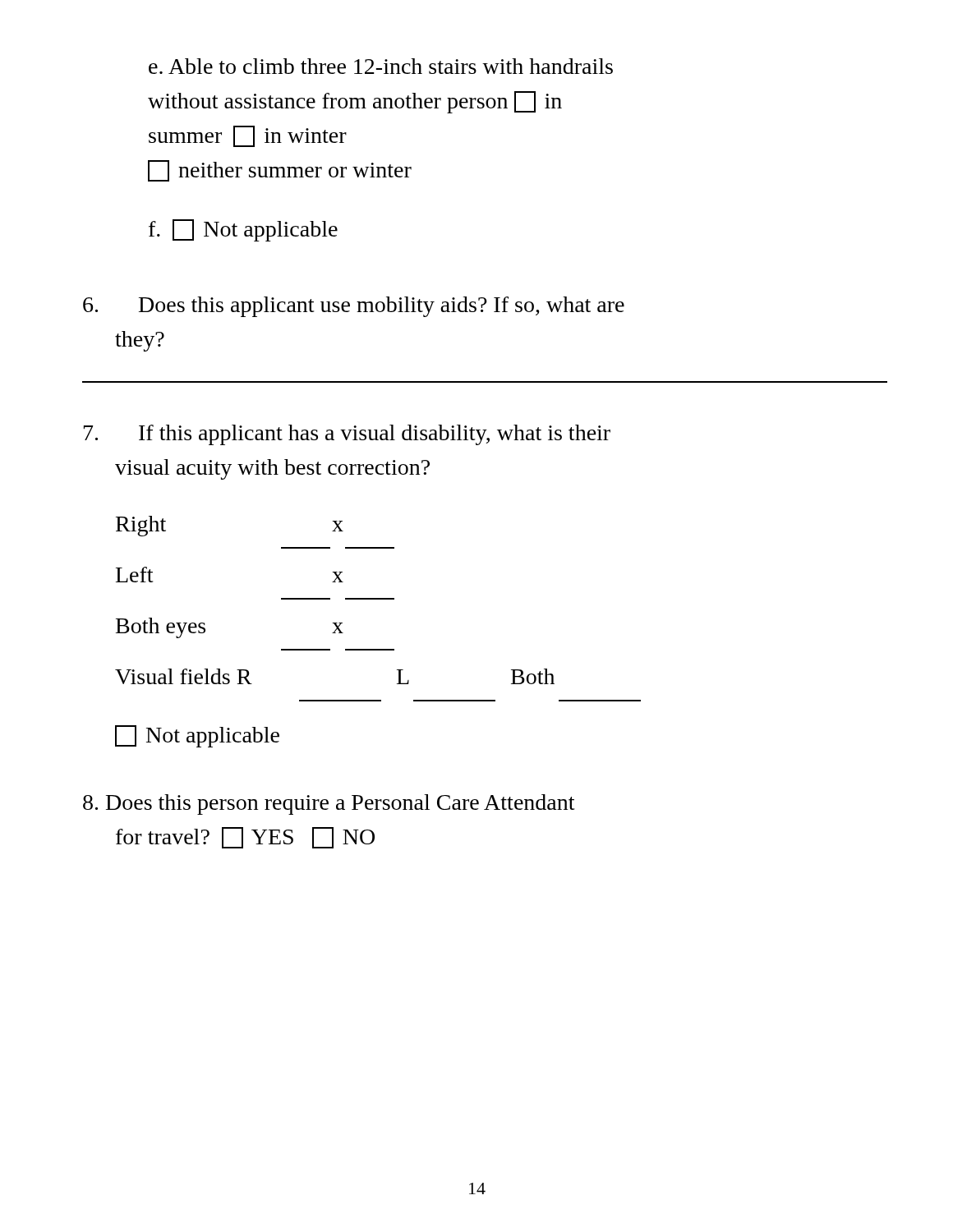953x1232 pixels.
Task: Find the list item containing "e. Able to climb"
Action: [x=381, y=118]
